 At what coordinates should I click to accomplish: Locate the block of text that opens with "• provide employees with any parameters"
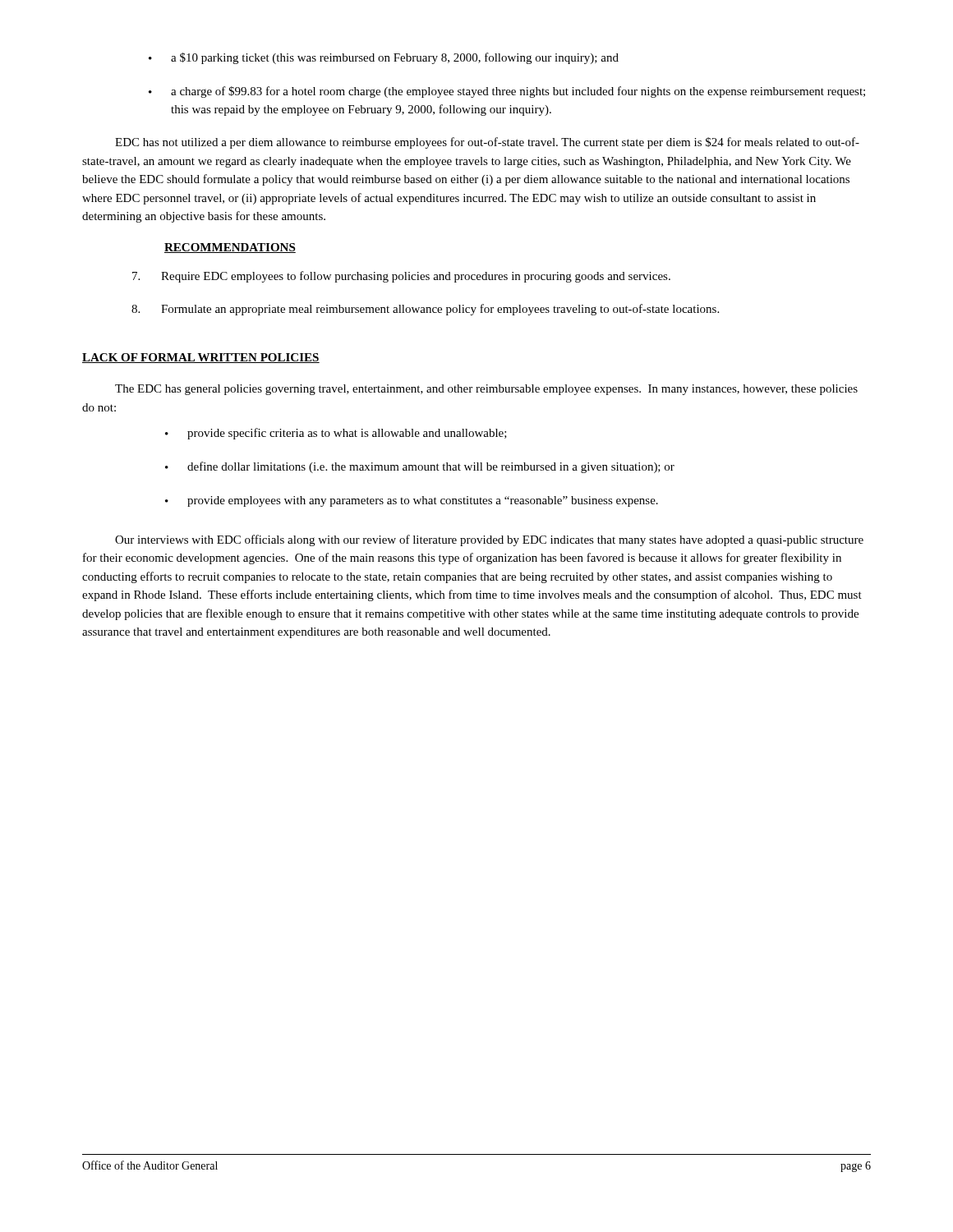[x=518, y=501]
